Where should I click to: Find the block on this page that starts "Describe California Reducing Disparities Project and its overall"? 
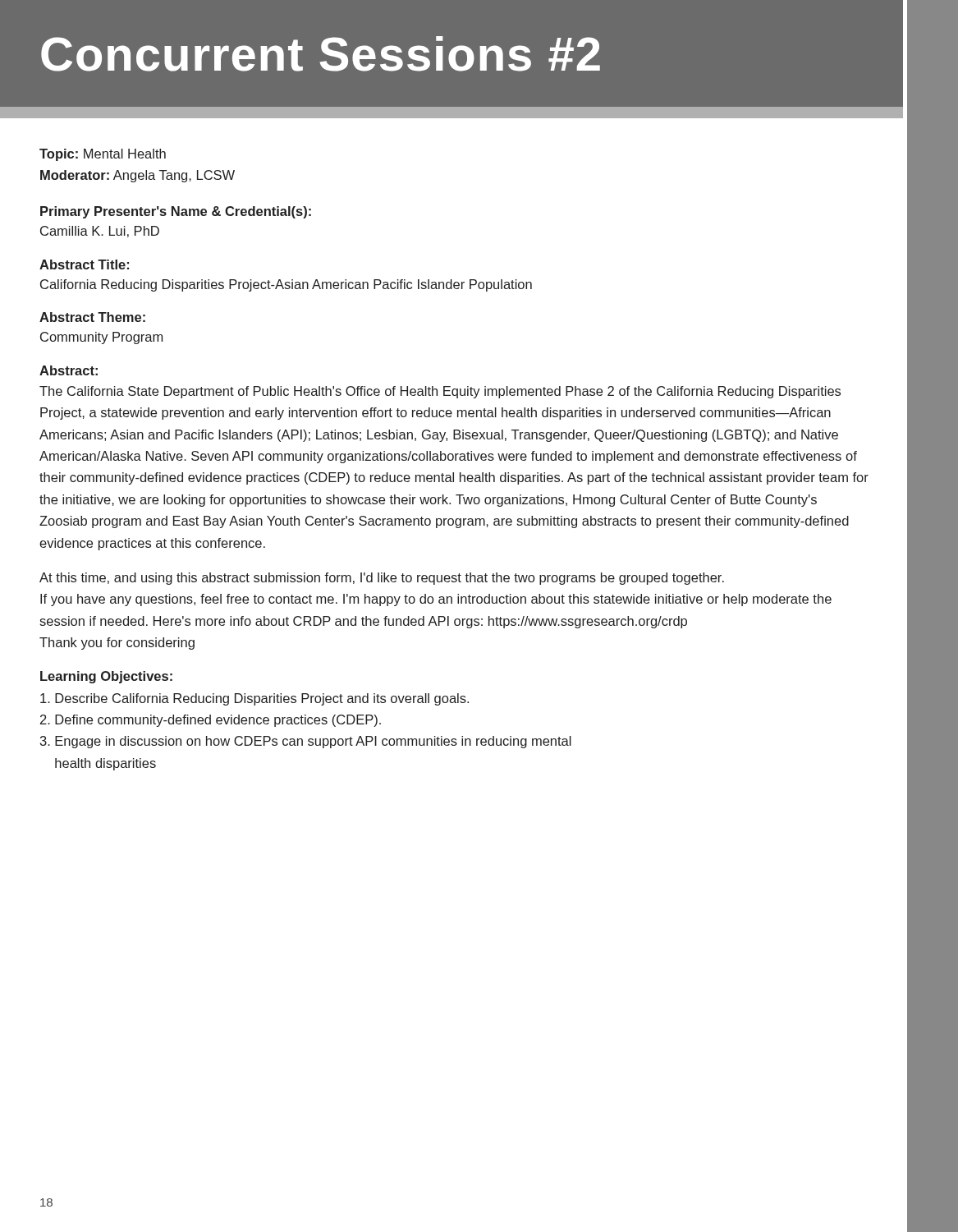coord(255,698)
